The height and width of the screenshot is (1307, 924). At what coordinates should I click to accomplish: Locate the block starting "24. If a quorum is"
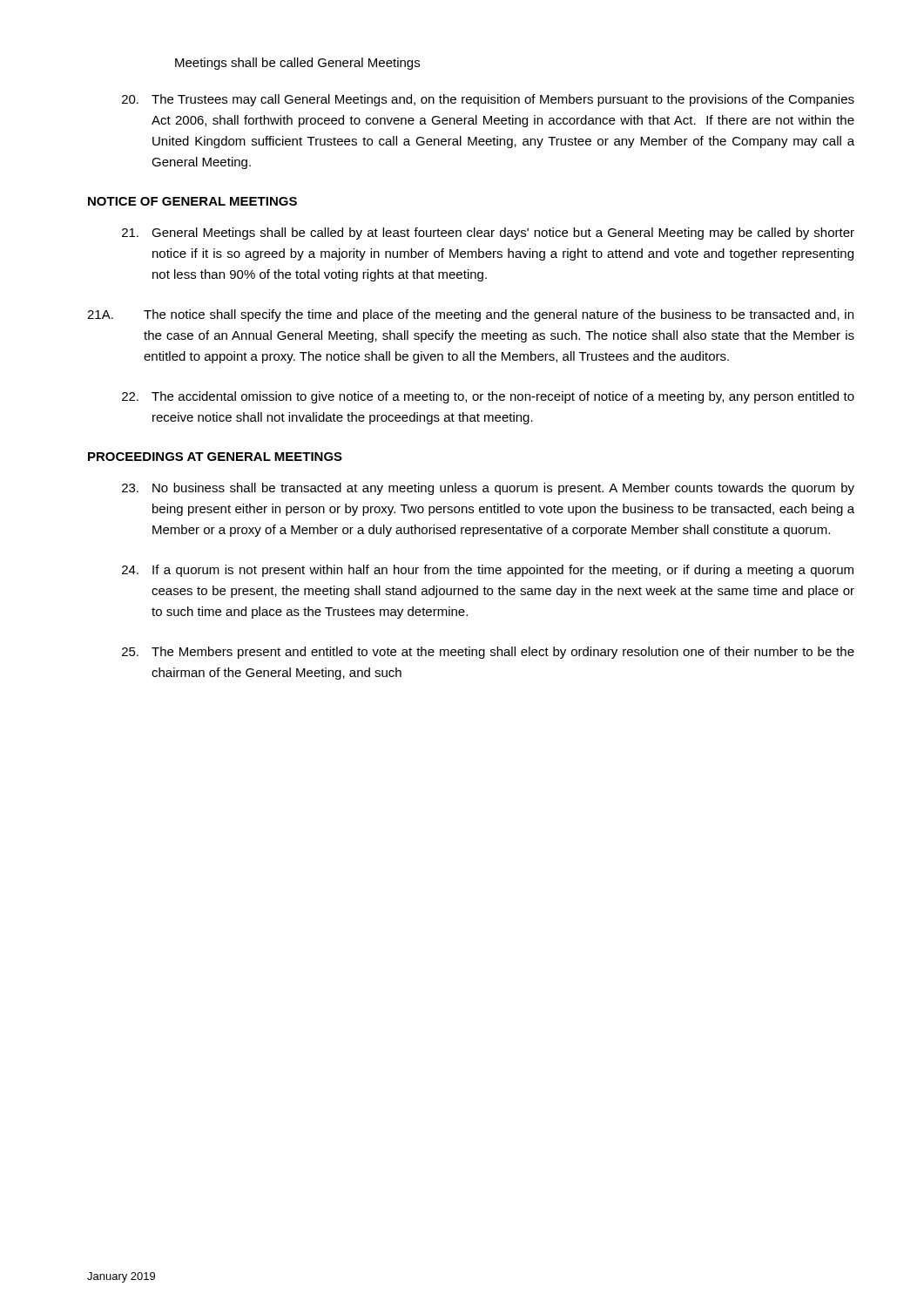[471, 591]
